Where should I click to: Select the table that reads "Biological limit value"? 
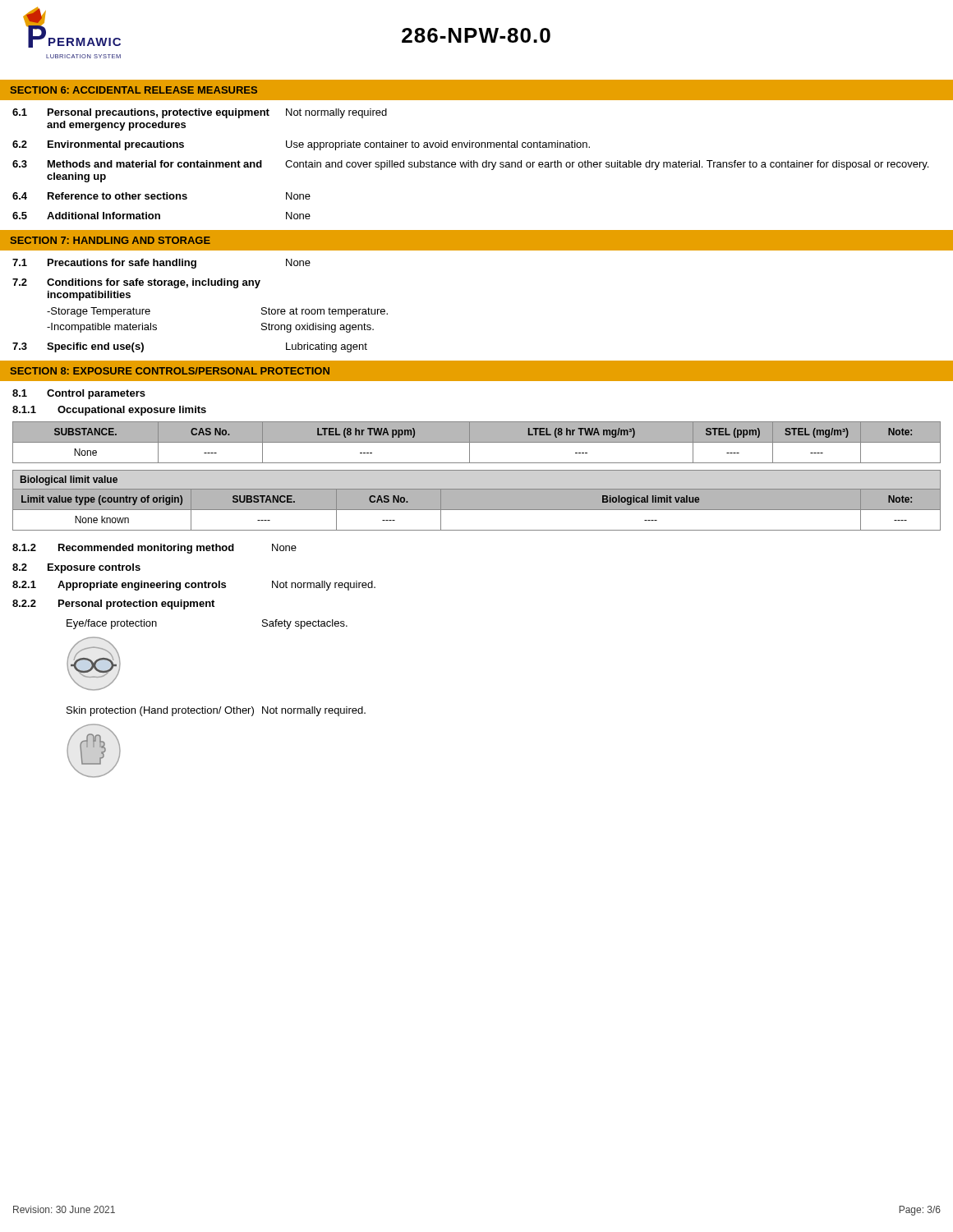click(x=476, y=503)
